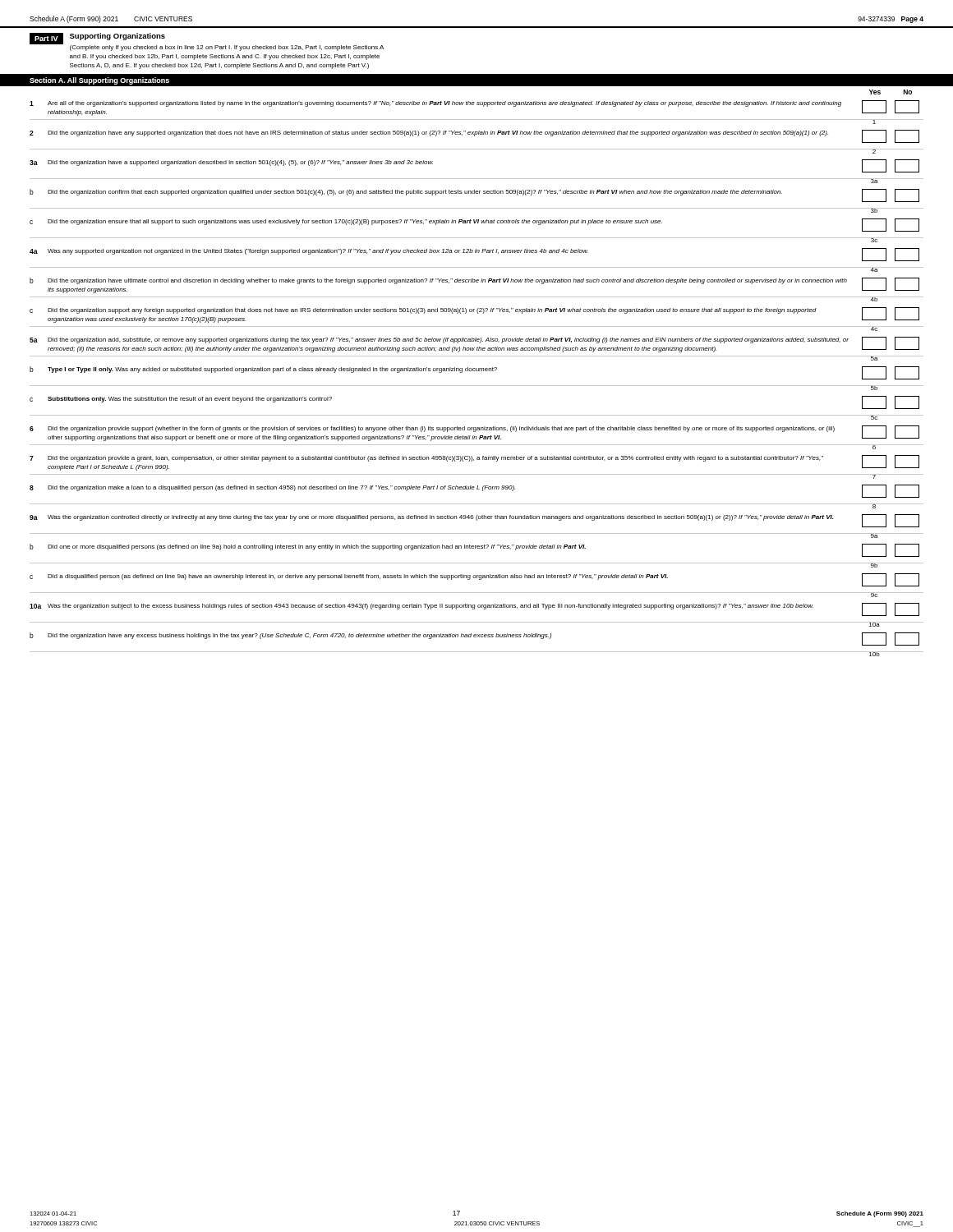Find the text block starting "Section A. All Supporting Organizations"

(x=100, y=80)
